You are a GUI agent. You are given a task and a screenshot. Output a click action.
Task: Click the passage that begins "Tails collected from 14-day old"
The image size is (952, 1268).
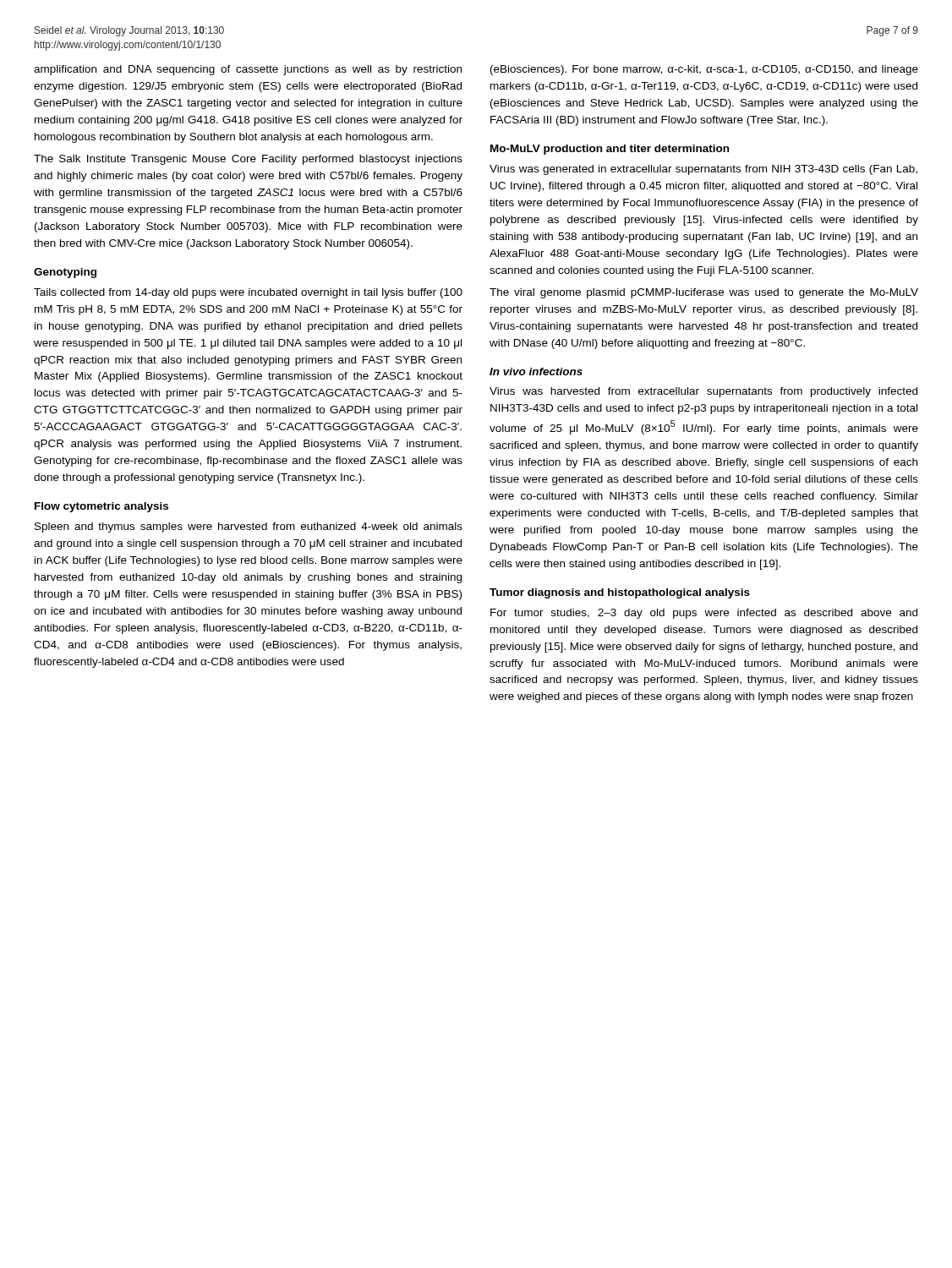[248, 385]
